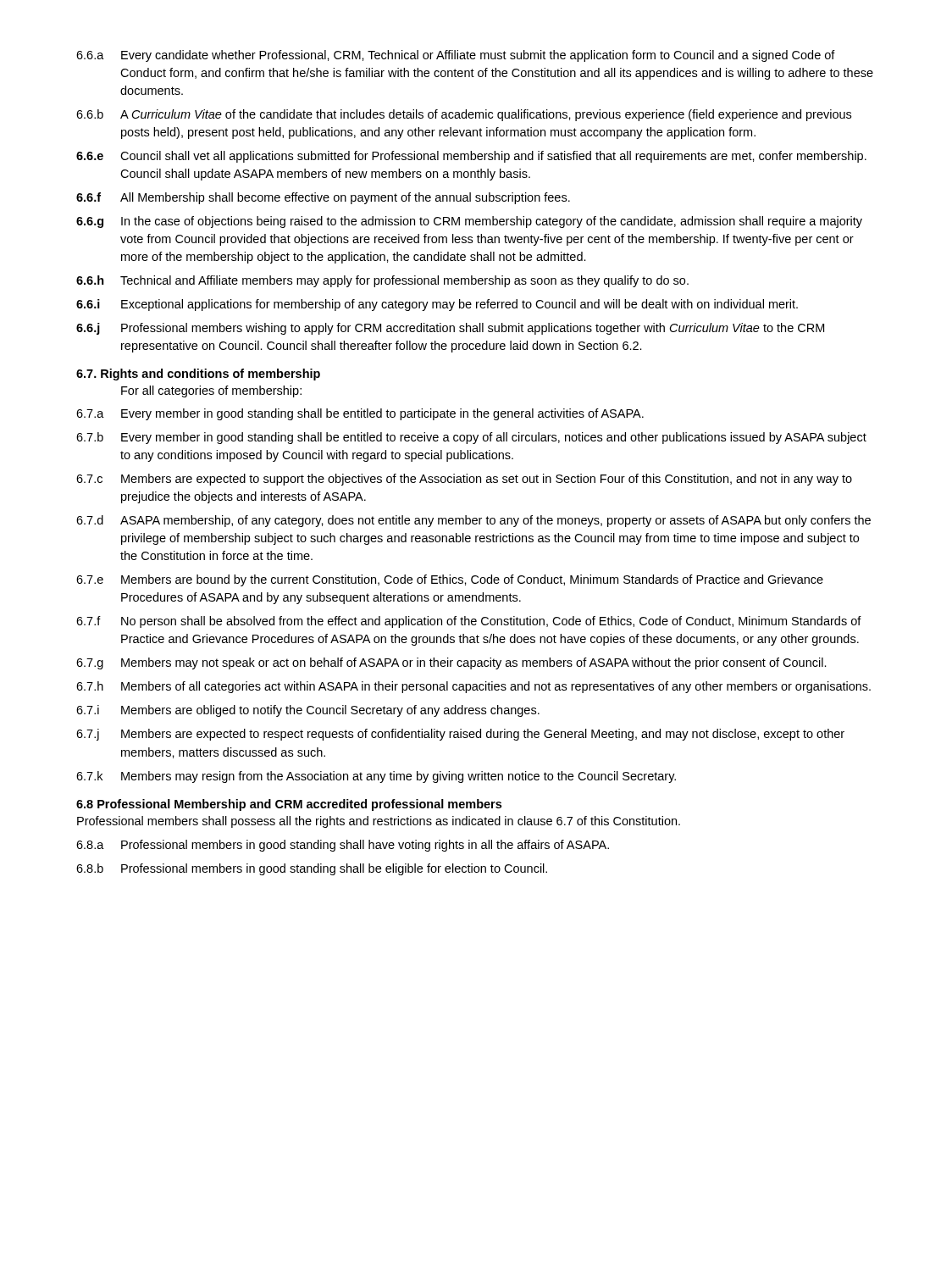
Task: Select the block starting "6.6.e Council shall vet all applications"
Action: 476,165
